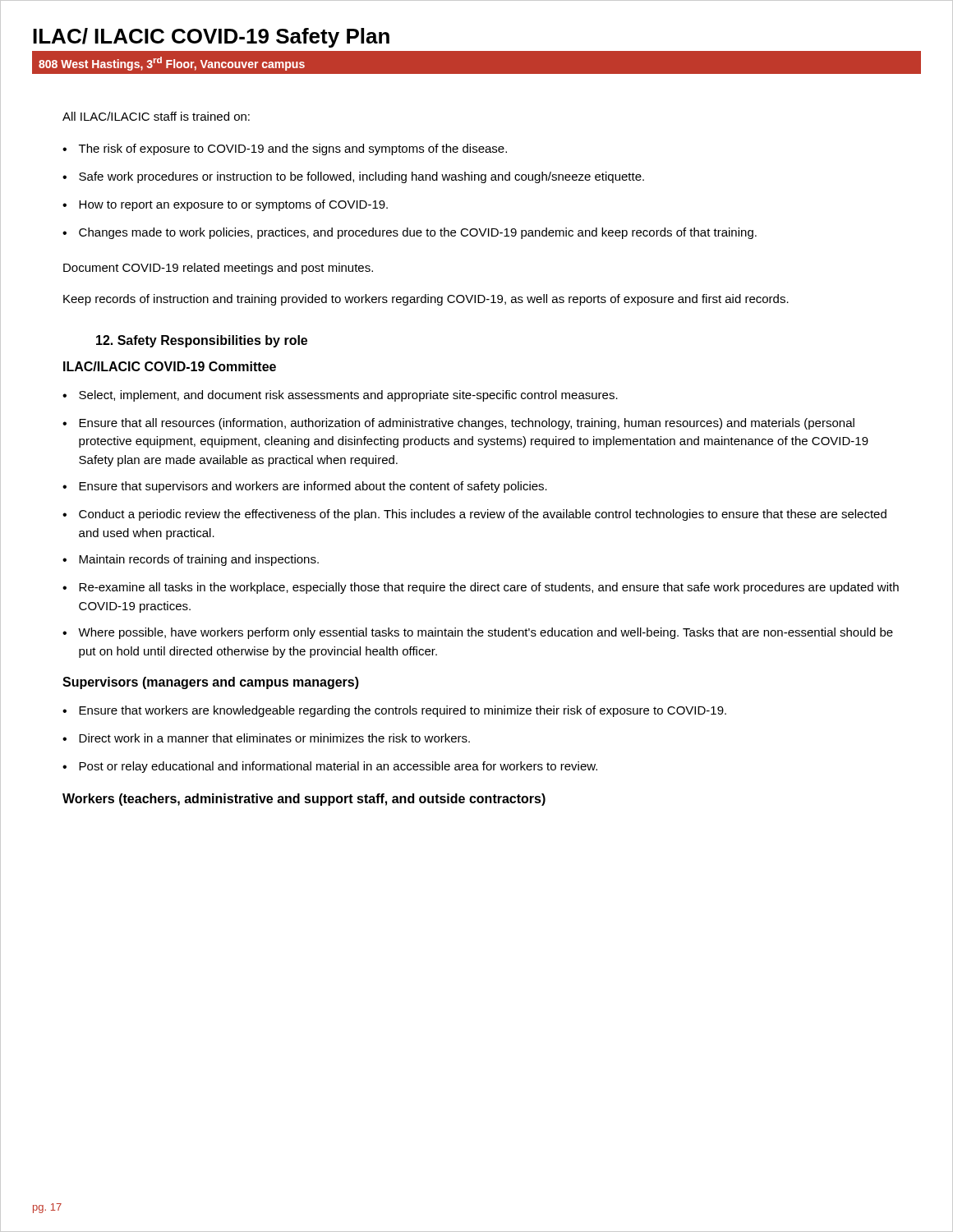
Task: Select the list item that says "Where possible, have workers perform"
Action: coord(486,641)
